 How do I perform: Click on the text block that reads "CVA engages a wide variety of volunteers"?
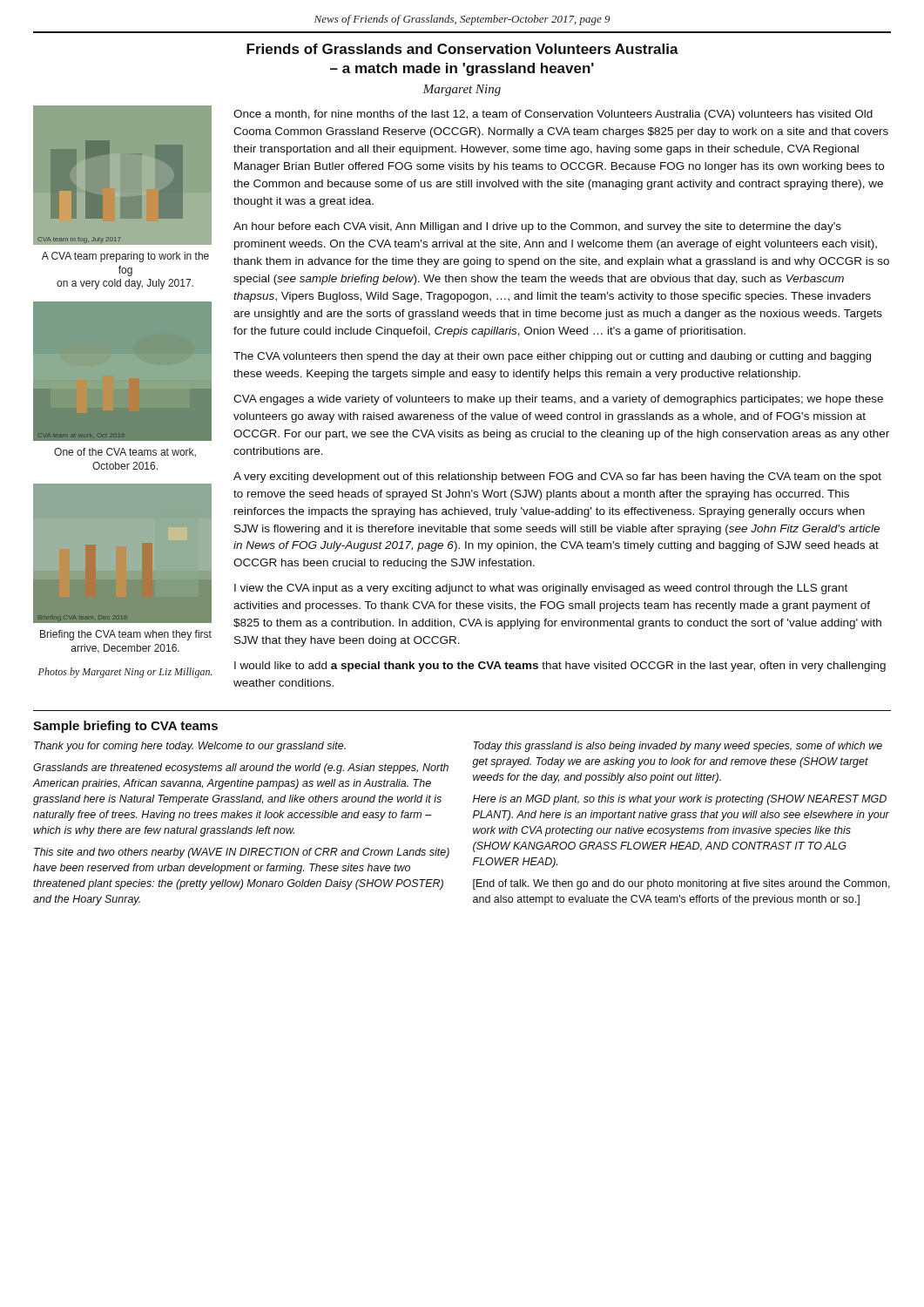pos(561,425)
